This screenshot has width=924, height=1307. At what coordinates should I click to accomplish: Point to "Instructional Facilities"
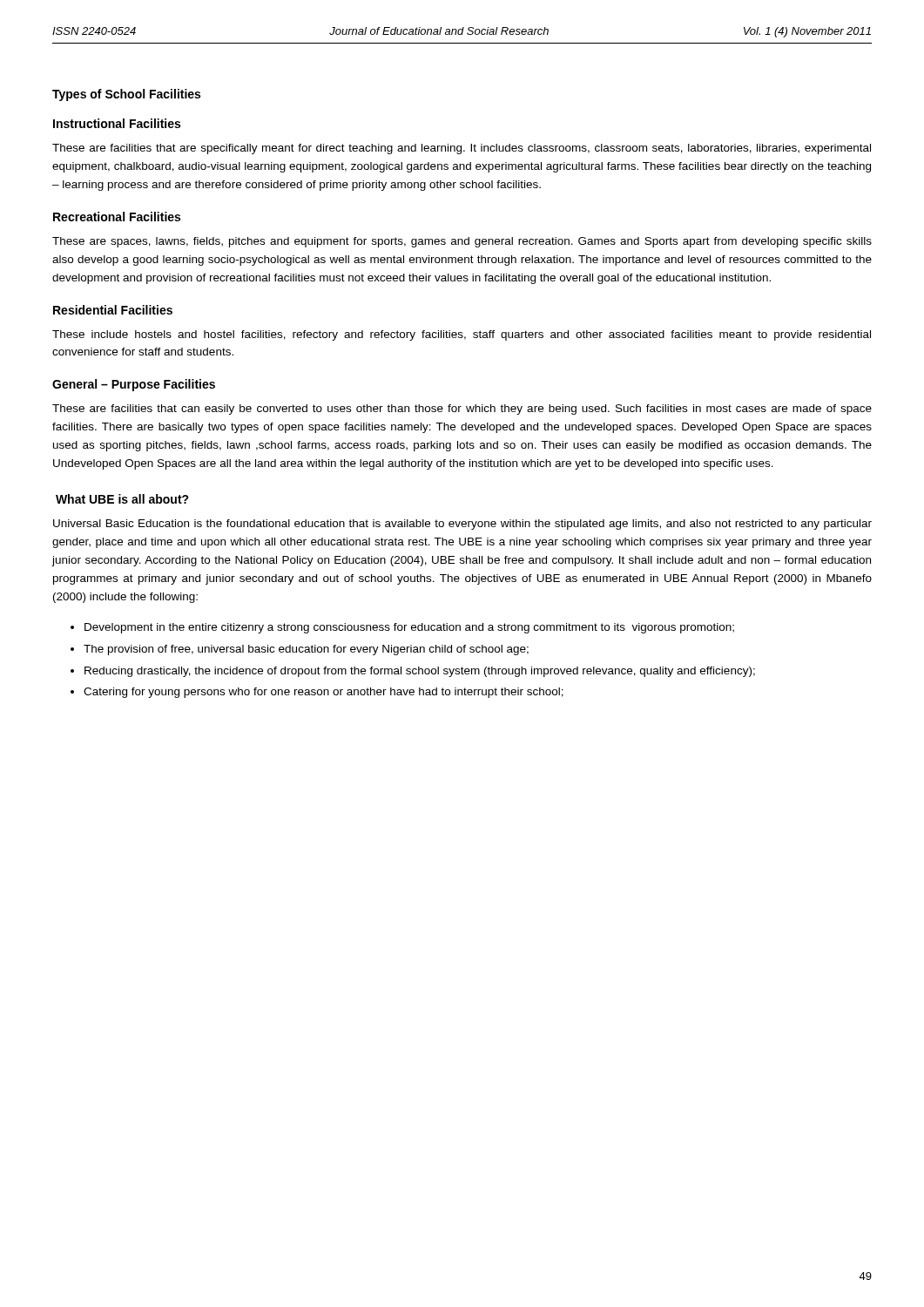(117, 124)
